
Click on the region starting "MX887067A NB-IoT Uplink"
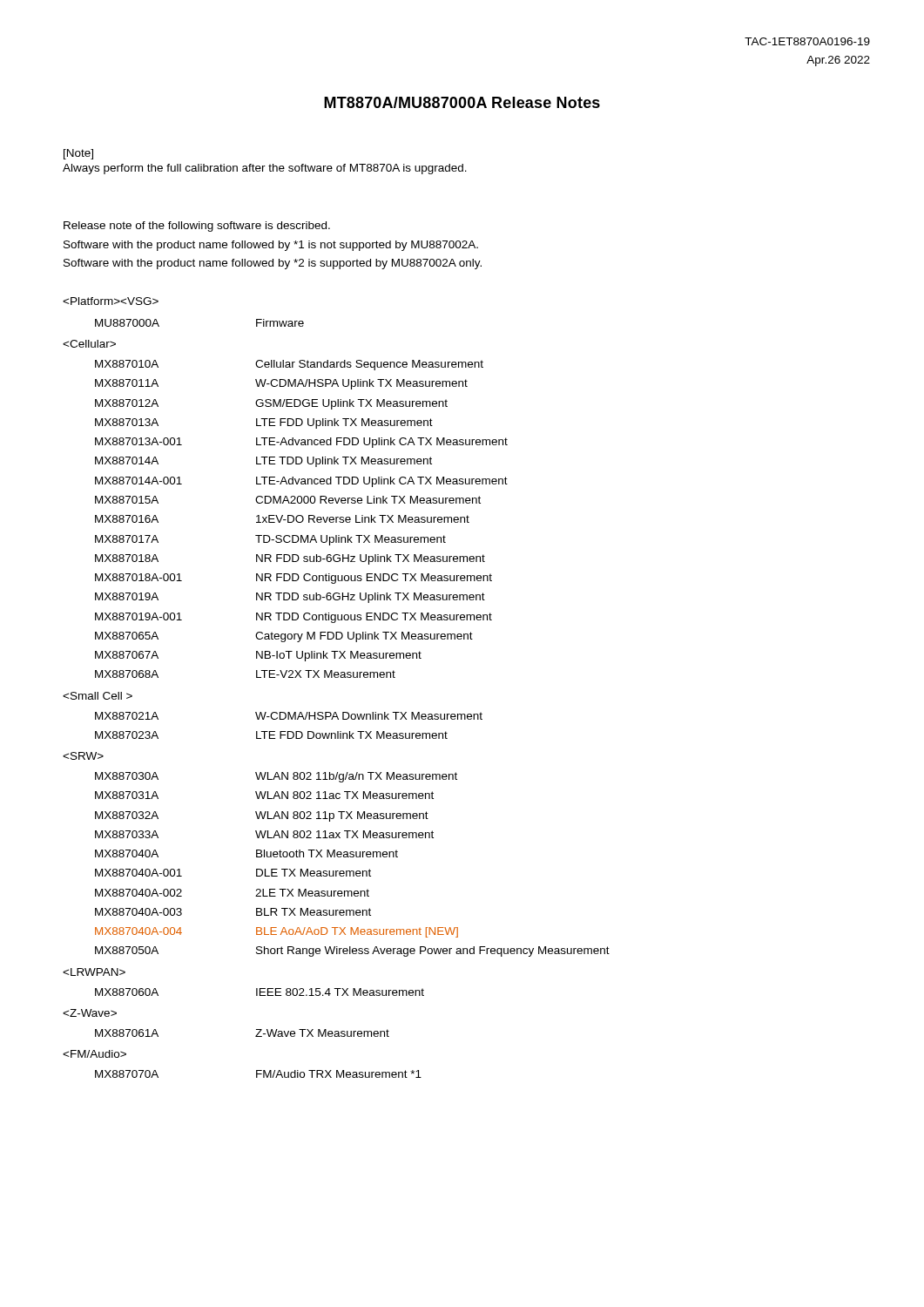click(x=258, y=656)
